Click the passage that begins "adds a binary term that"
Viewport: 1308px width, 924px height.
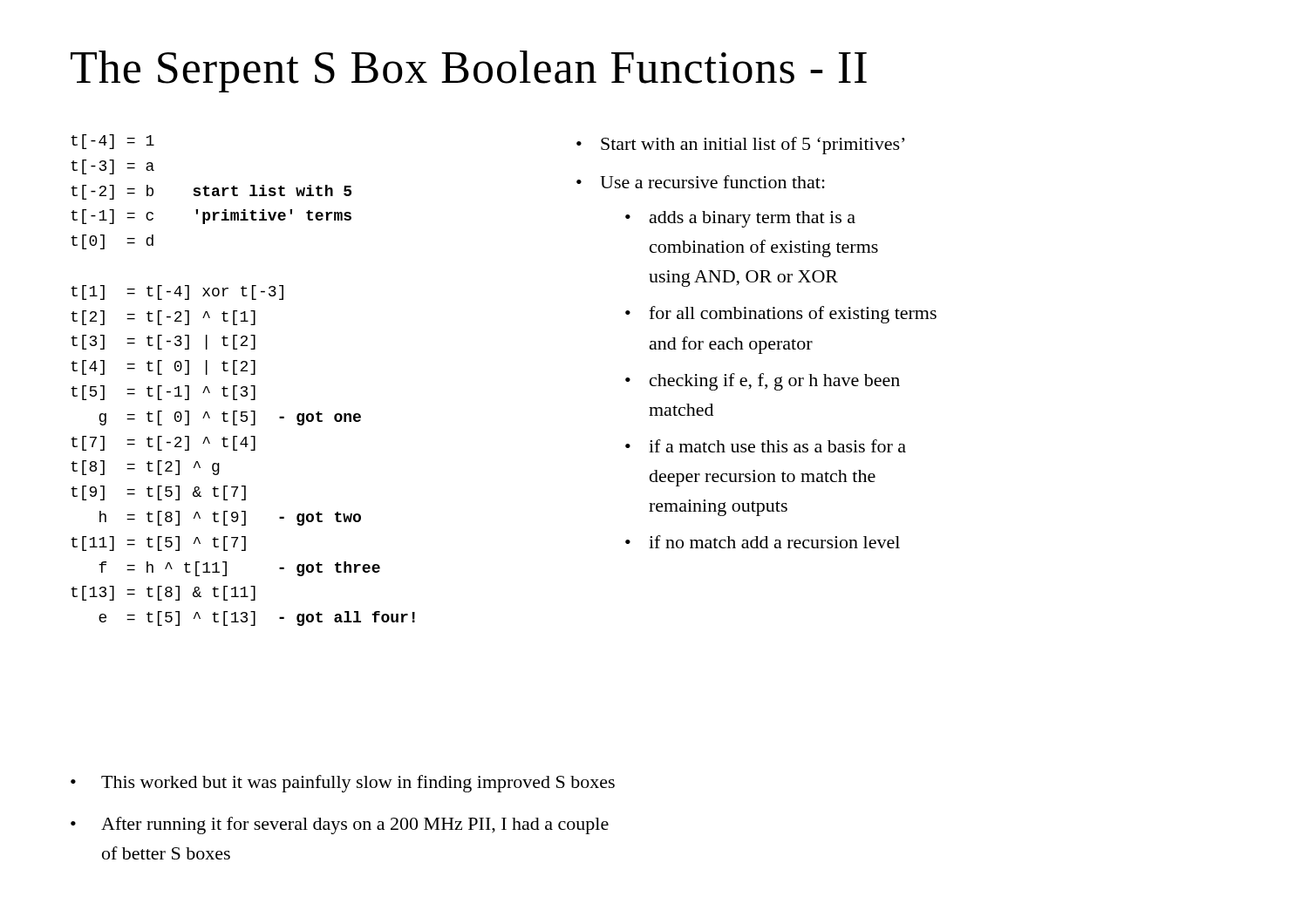click(764, 246)
